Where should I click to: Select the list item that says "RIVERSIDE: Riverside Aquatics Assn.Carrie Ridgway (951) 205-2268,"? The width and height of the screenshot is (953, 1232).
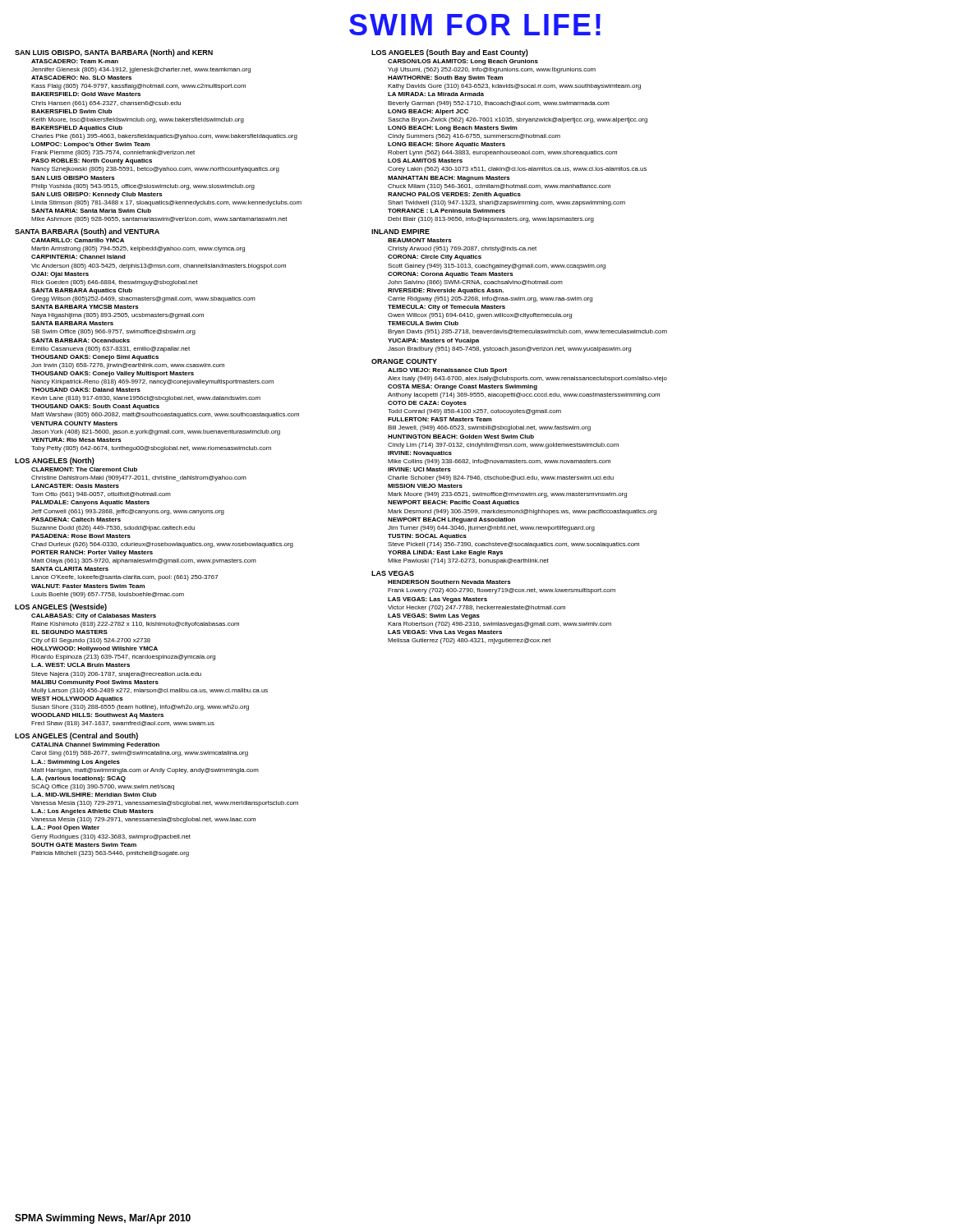tap(490, 294)
